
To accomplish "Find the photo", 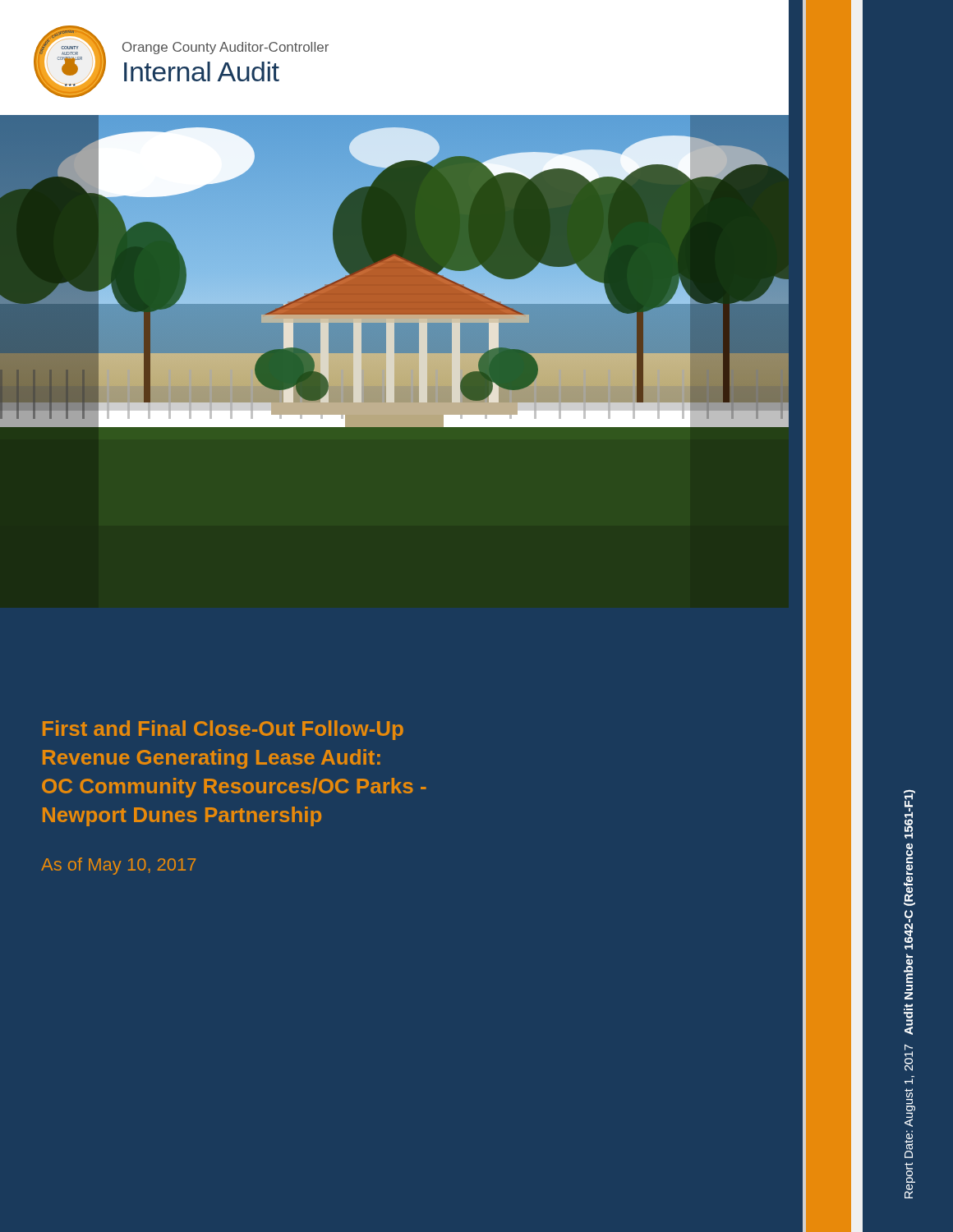I will [394, 370].
